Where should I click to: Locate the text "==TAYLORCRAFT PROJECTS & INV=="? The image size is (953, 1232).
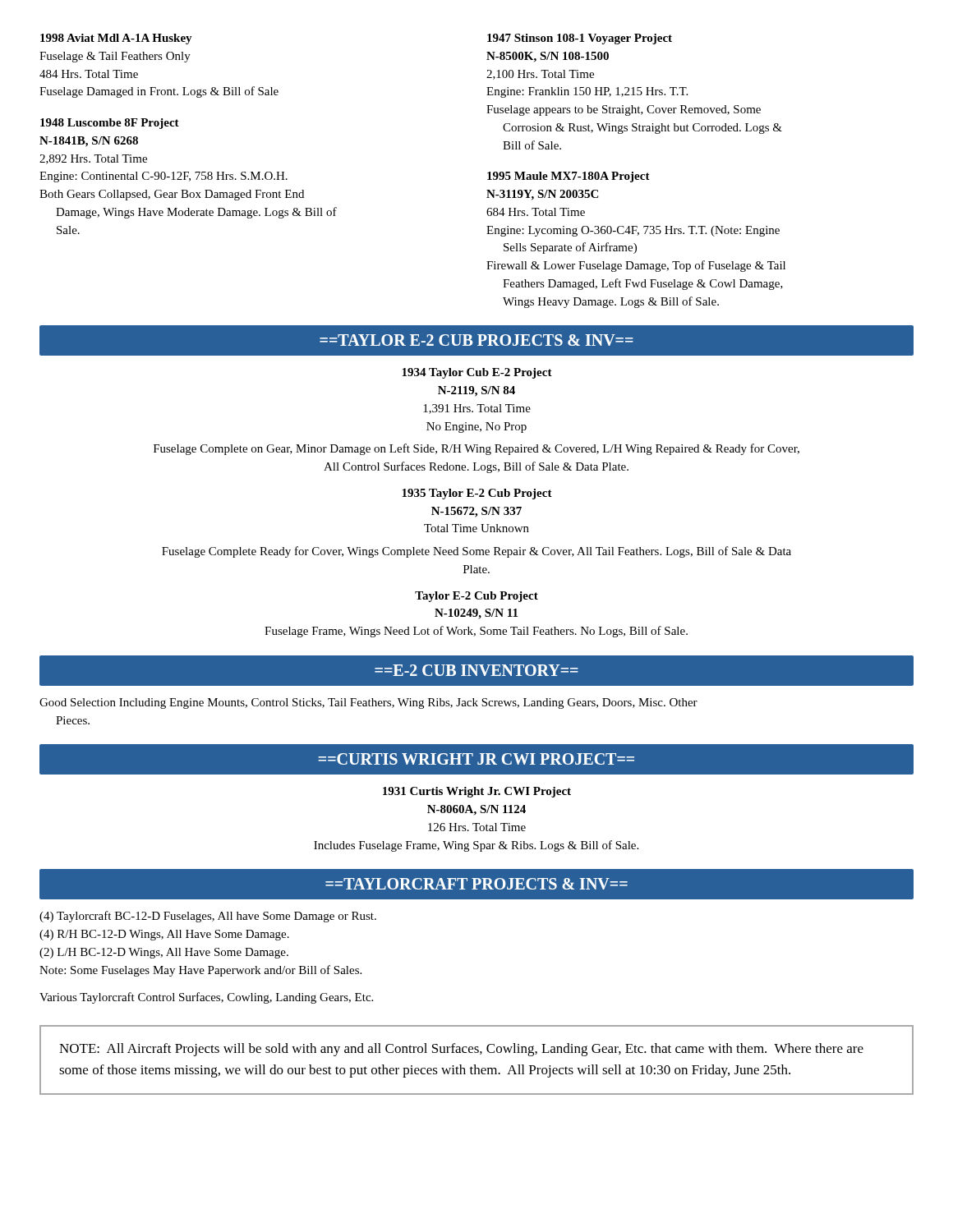pyautogui.click(x=476, y=884)
